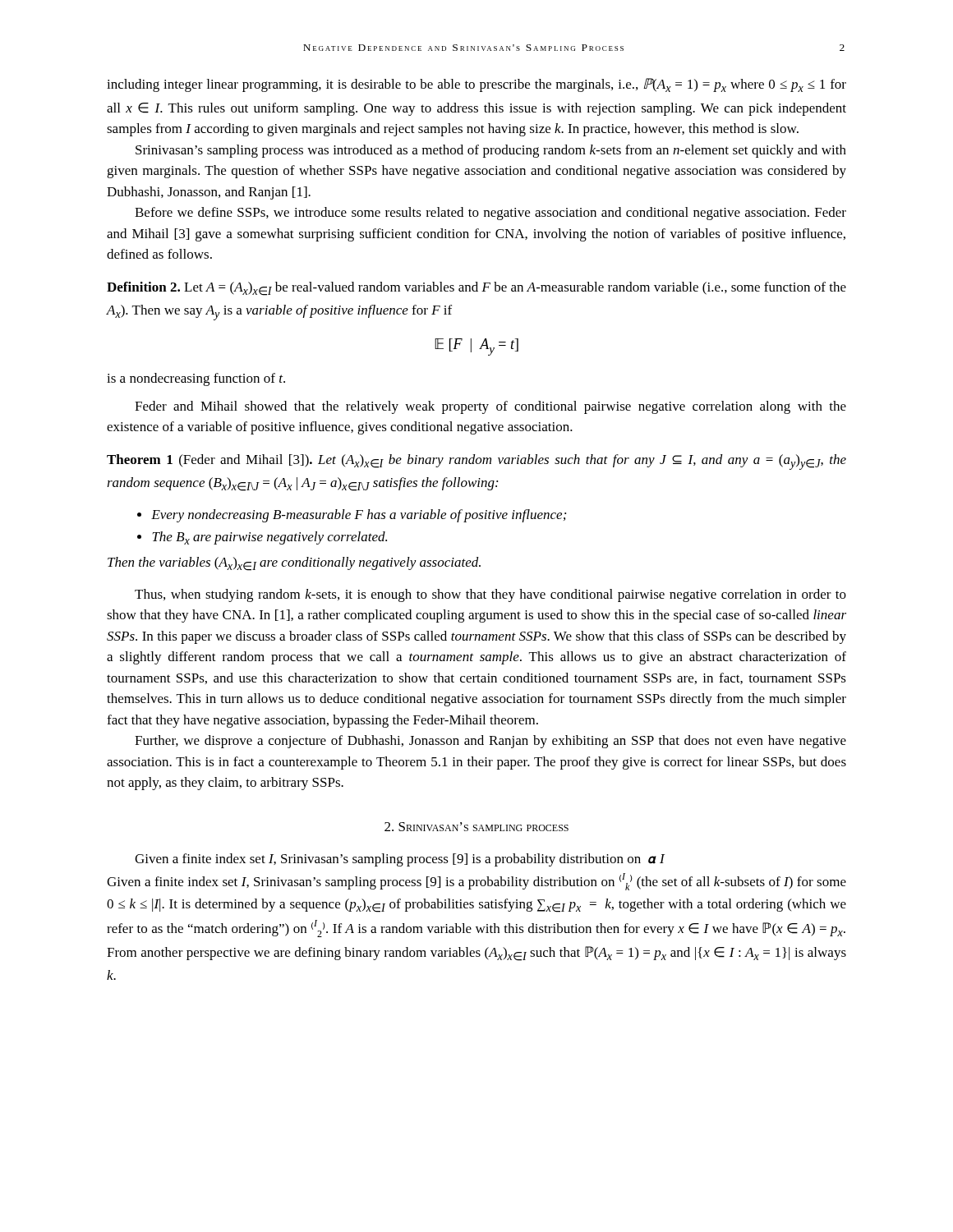The width and height of the screenshot is (953, 1232).
Task: Find the region starting "Theorem 1 (Feder and Mihail [3]). Let"
Action: (x=476, y=472)
